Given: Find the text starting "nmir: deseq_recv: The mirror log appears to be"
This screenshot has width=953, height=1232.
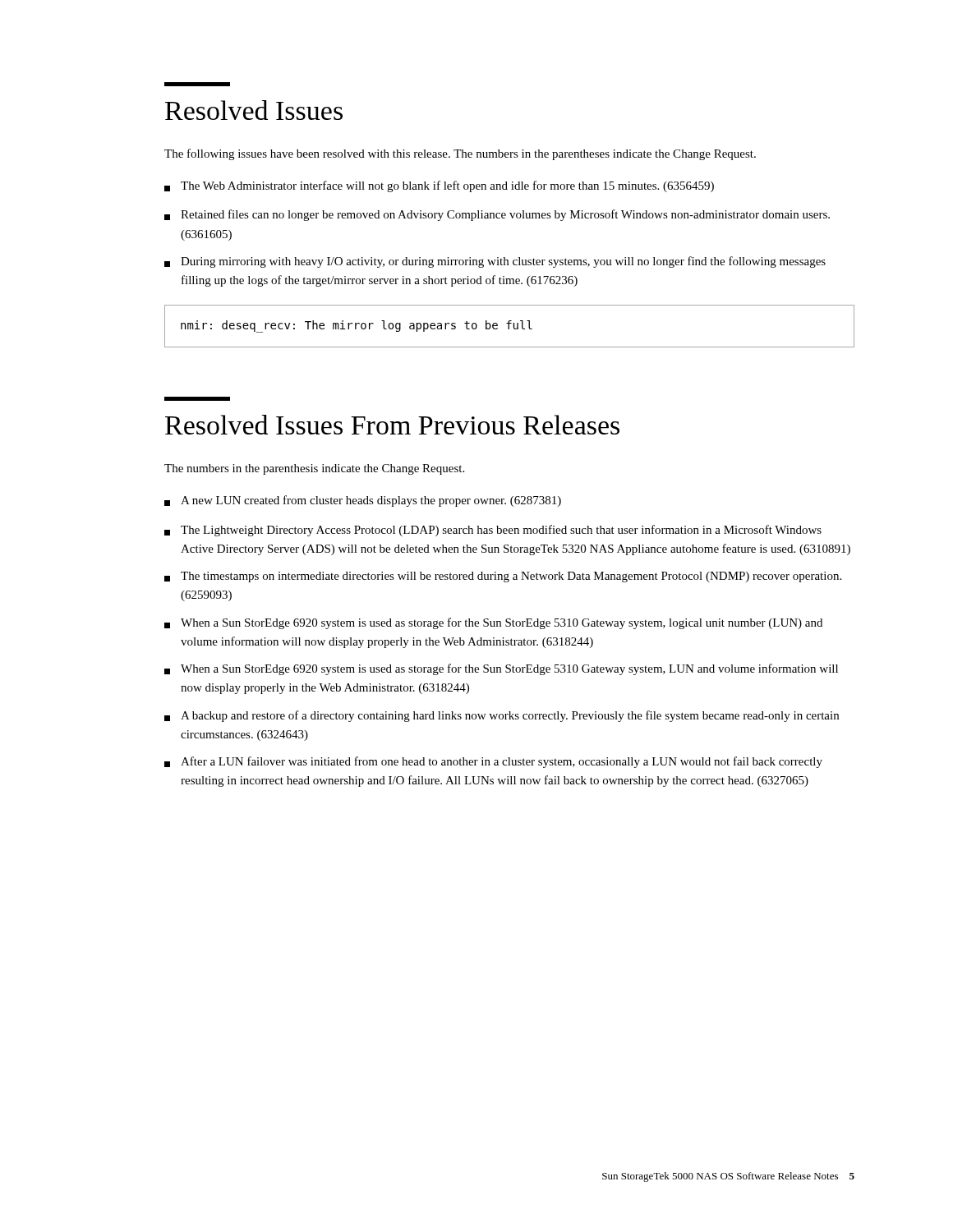Looking at the screenshot, I should [357, 325].
